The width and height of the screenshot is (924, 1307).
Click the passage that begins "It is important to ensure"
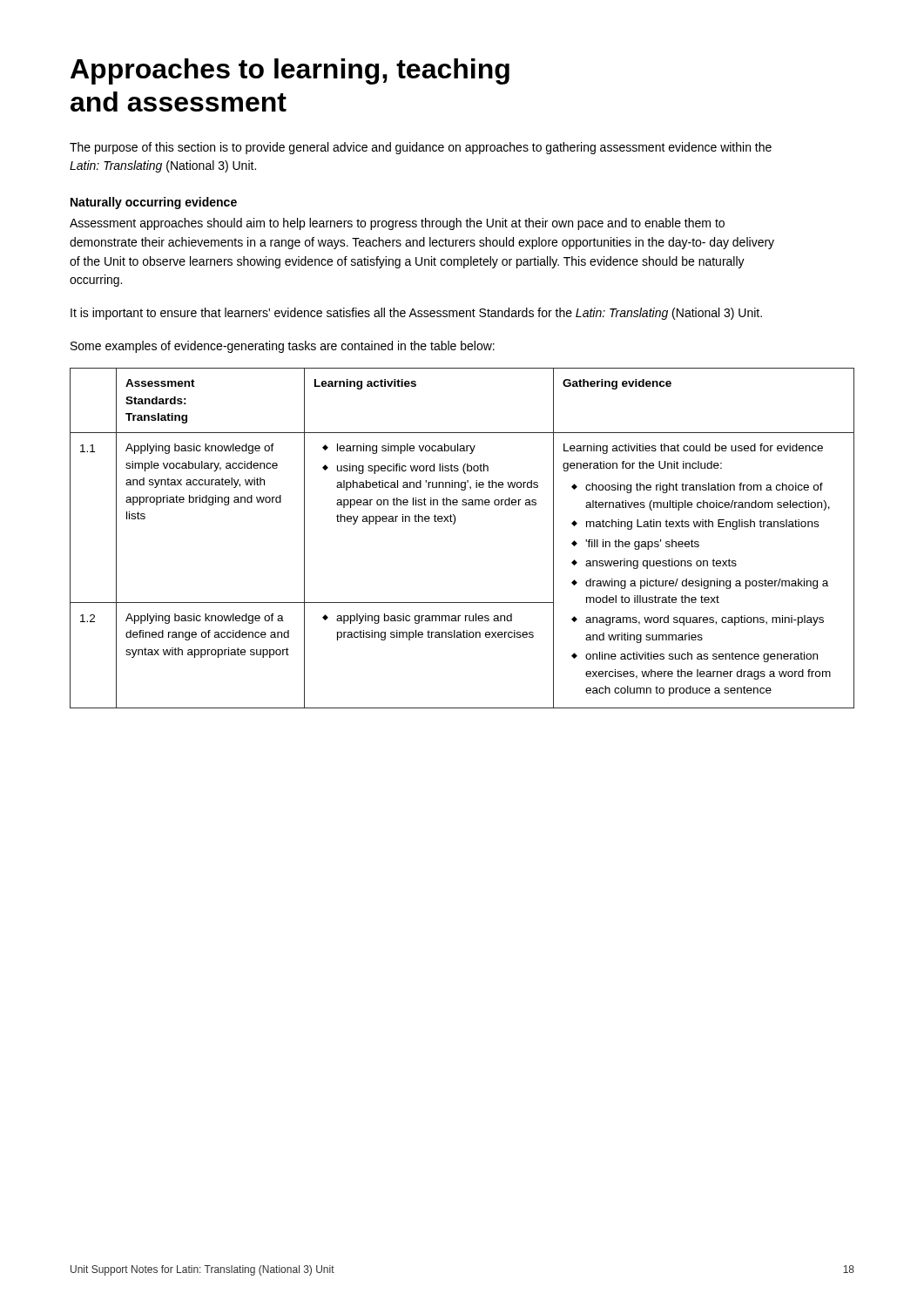[416, 313]
